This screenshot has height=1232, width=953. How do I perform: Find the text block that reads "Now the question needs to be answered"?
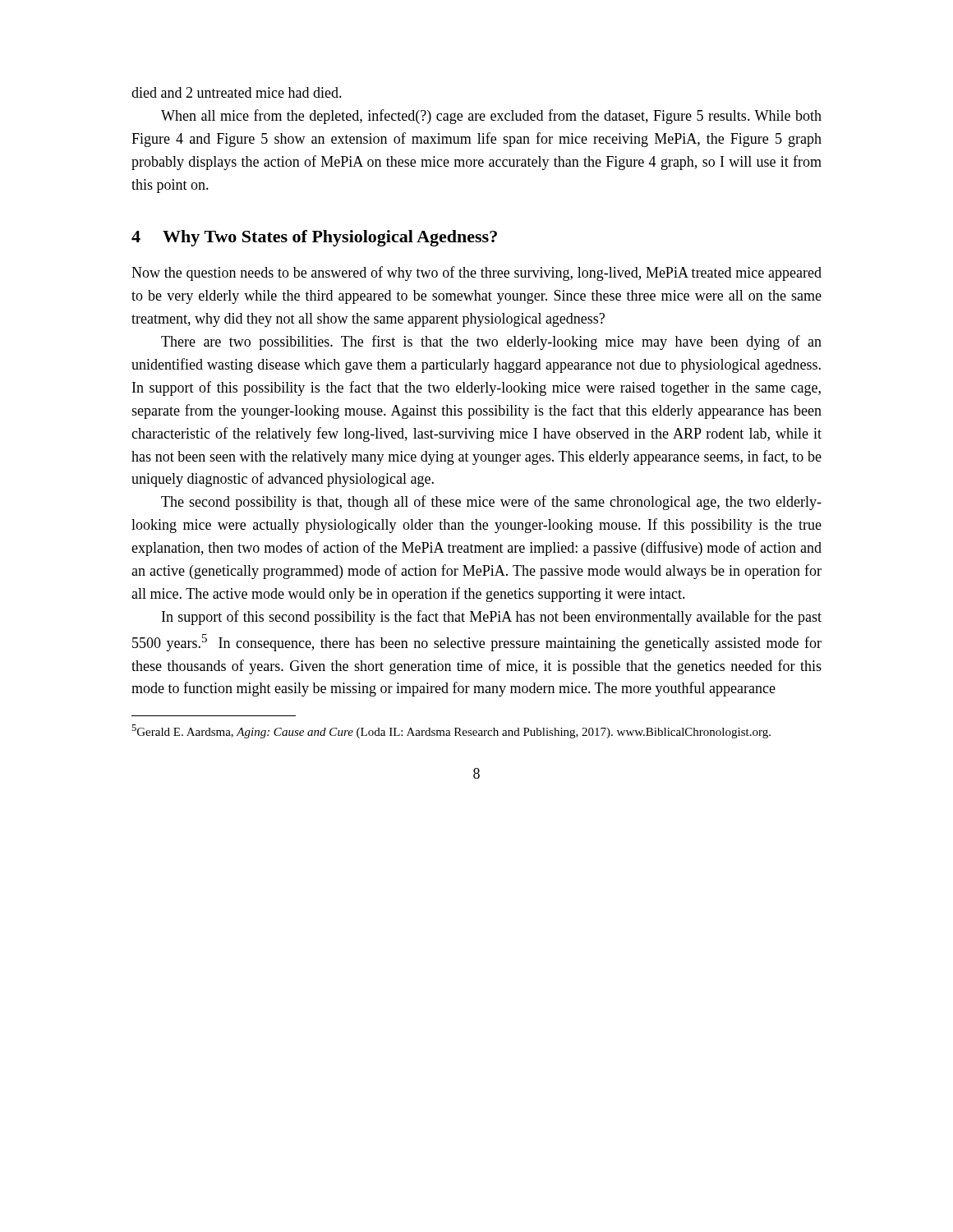click(476, 296)
